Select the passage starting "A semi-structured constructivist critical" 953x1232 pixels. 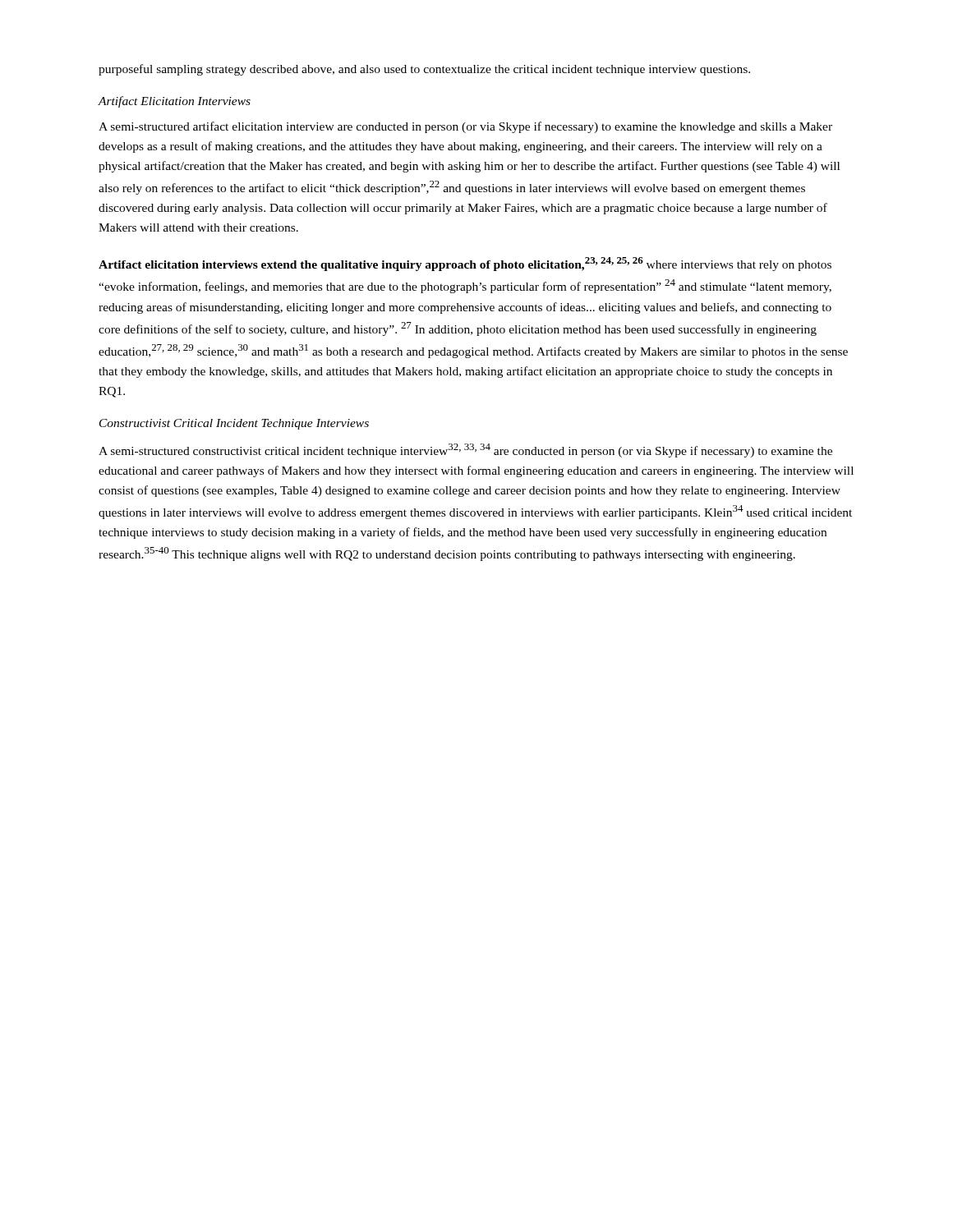coord(476,501)
